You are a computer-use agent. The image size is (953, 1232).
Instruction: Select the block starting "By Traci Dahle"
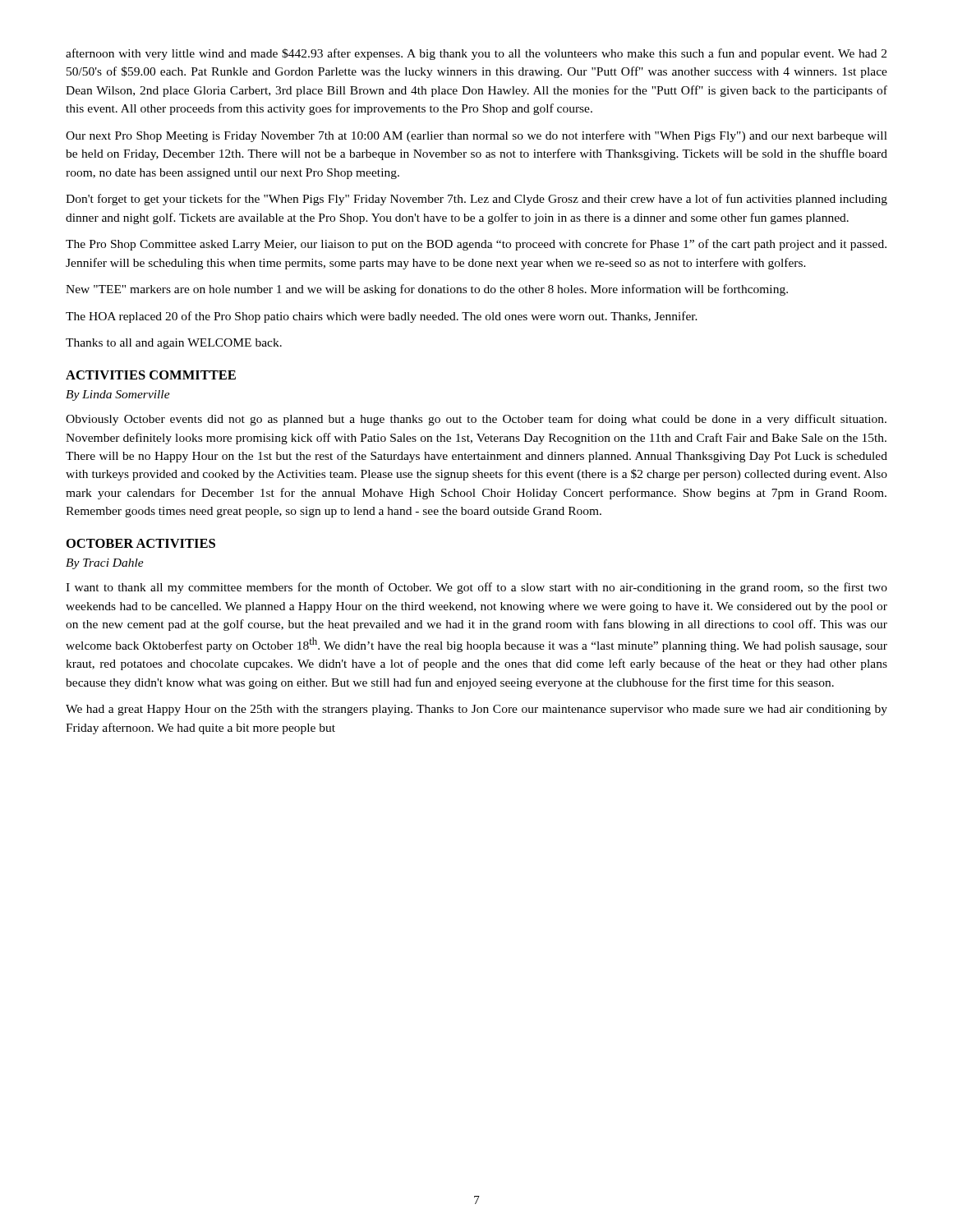coord(105,564)
